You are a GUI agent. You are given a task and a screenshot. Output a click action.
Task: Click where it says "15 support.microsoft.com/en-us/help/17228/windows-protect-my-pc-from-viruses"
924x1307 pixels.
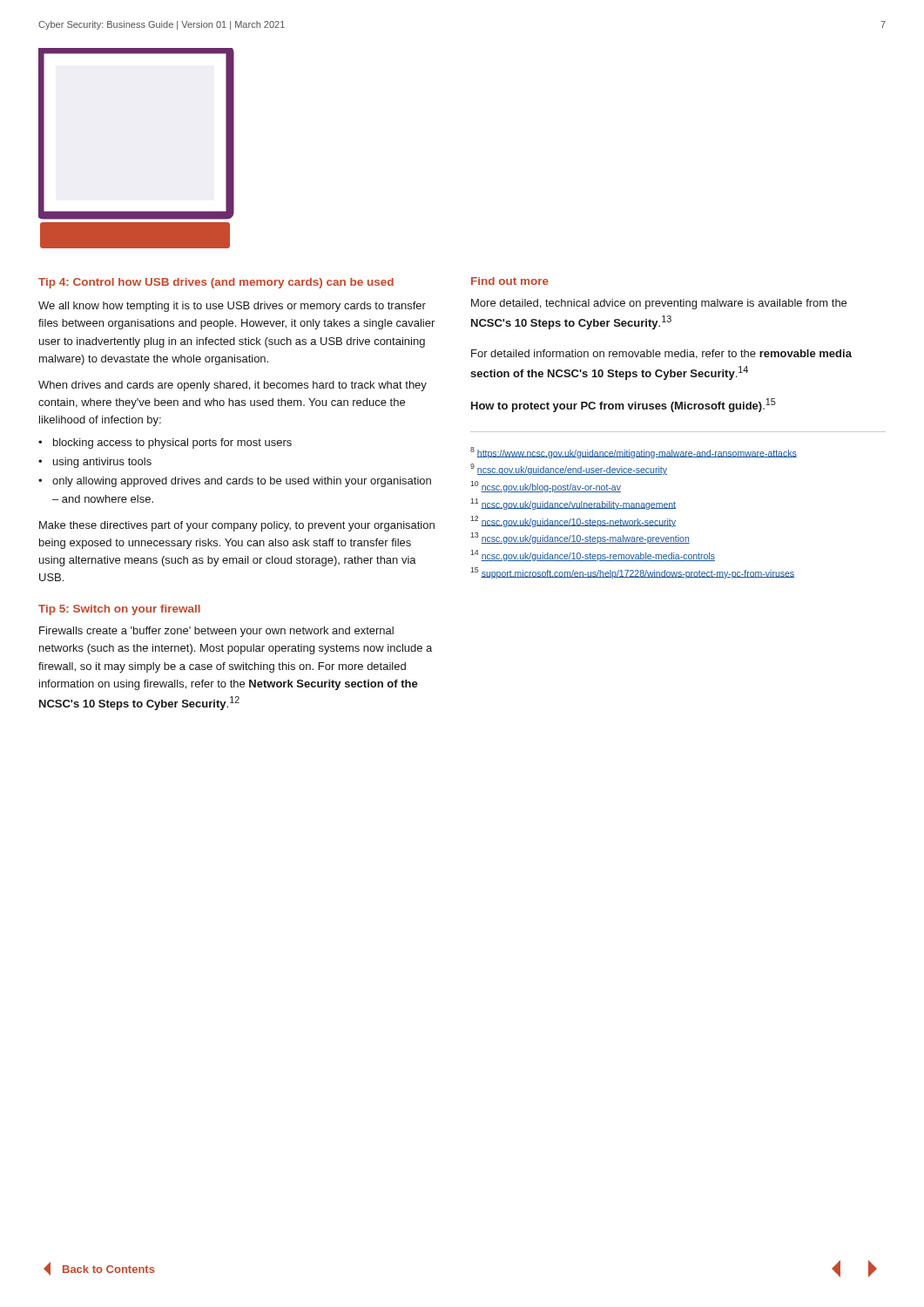[632, 572]
